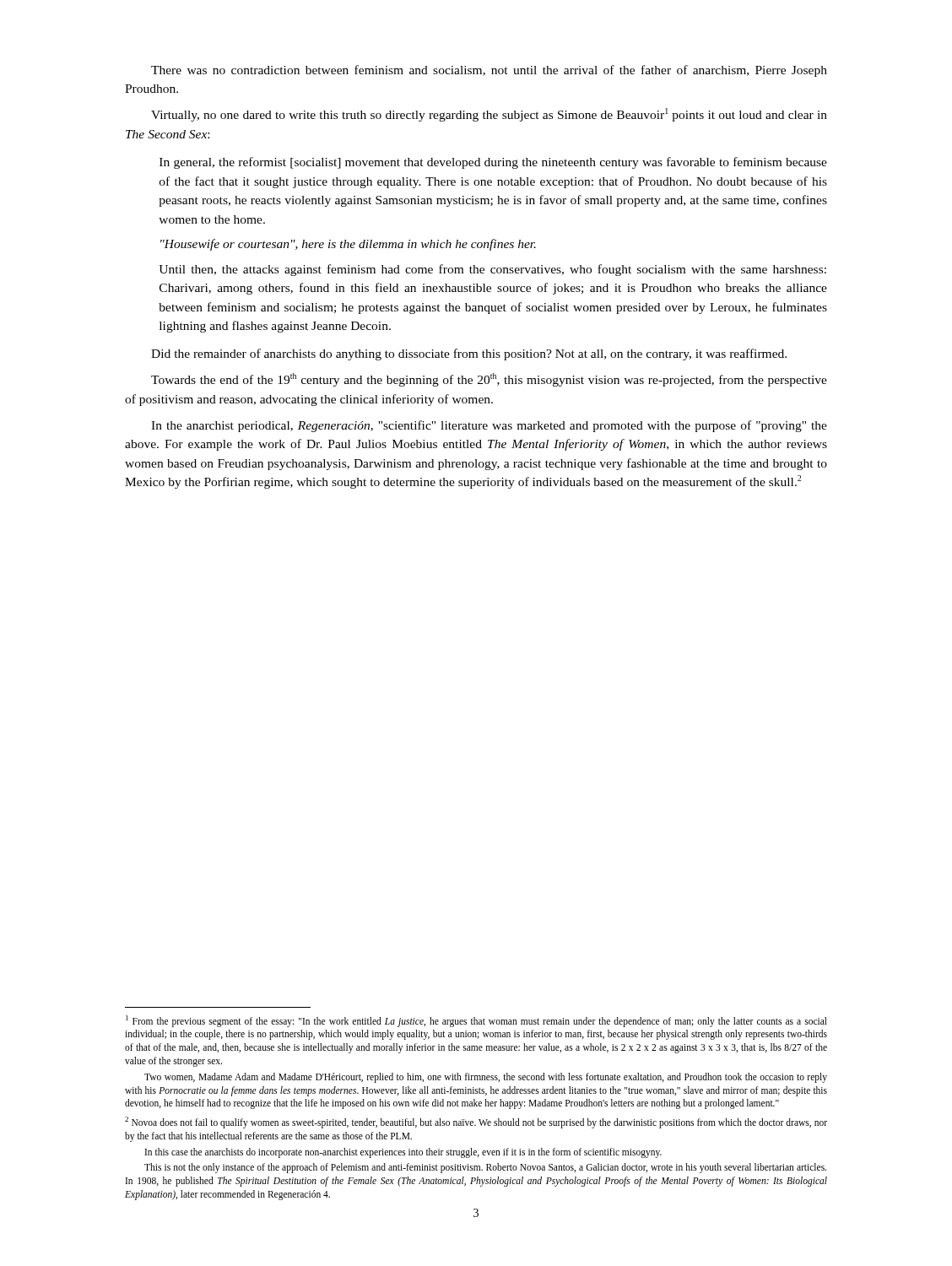Navigate to the region starting "In general, the reformist [socialist] movement that developed"
Image resolution: width=952 pixels, height=1266 pixels.
pyautogui.click(x=493, y=244)
